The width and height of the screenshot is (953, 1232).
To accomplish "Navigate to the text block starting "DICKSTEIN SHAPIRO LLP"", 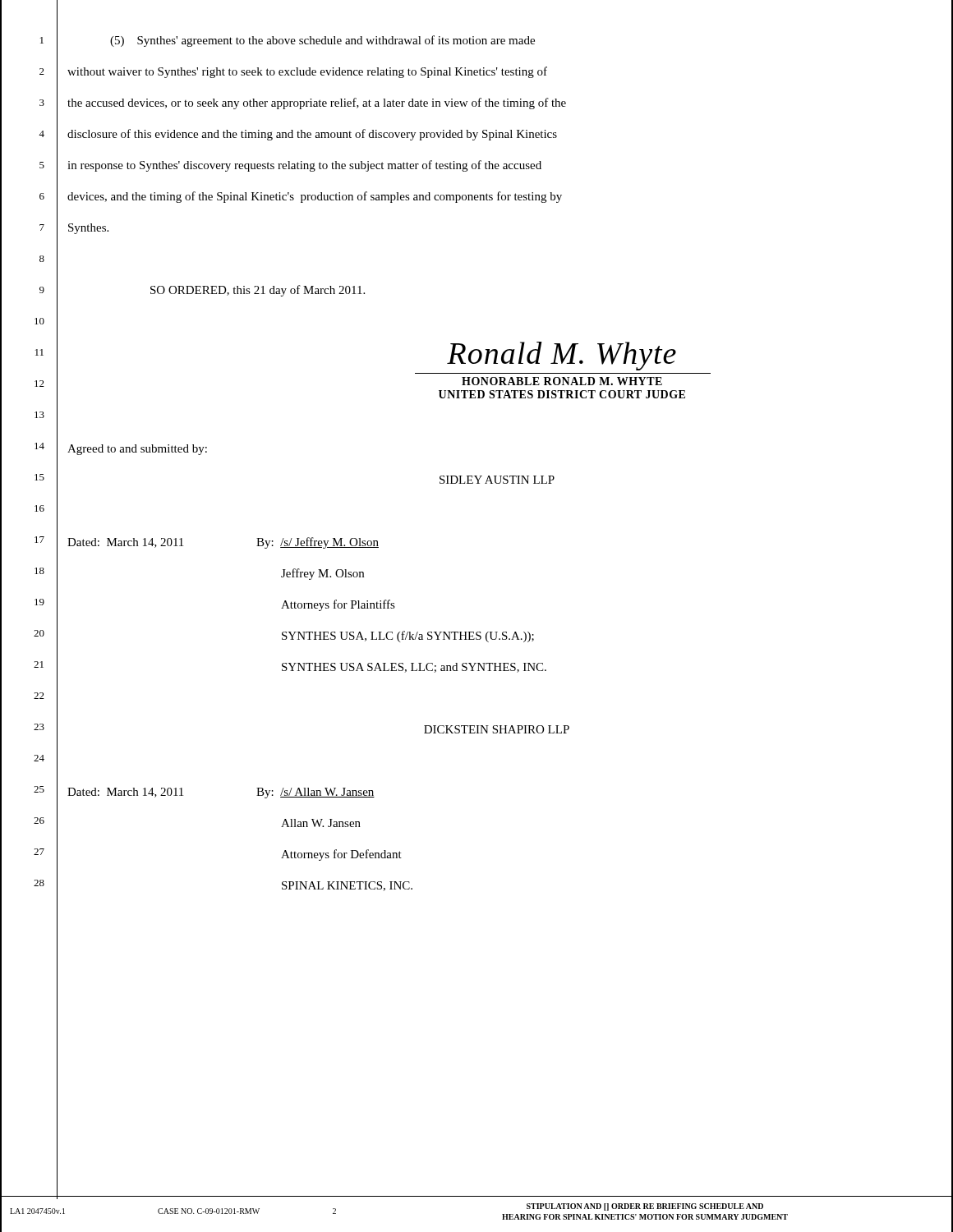I will pyautogui.click(x=497, y=729).
